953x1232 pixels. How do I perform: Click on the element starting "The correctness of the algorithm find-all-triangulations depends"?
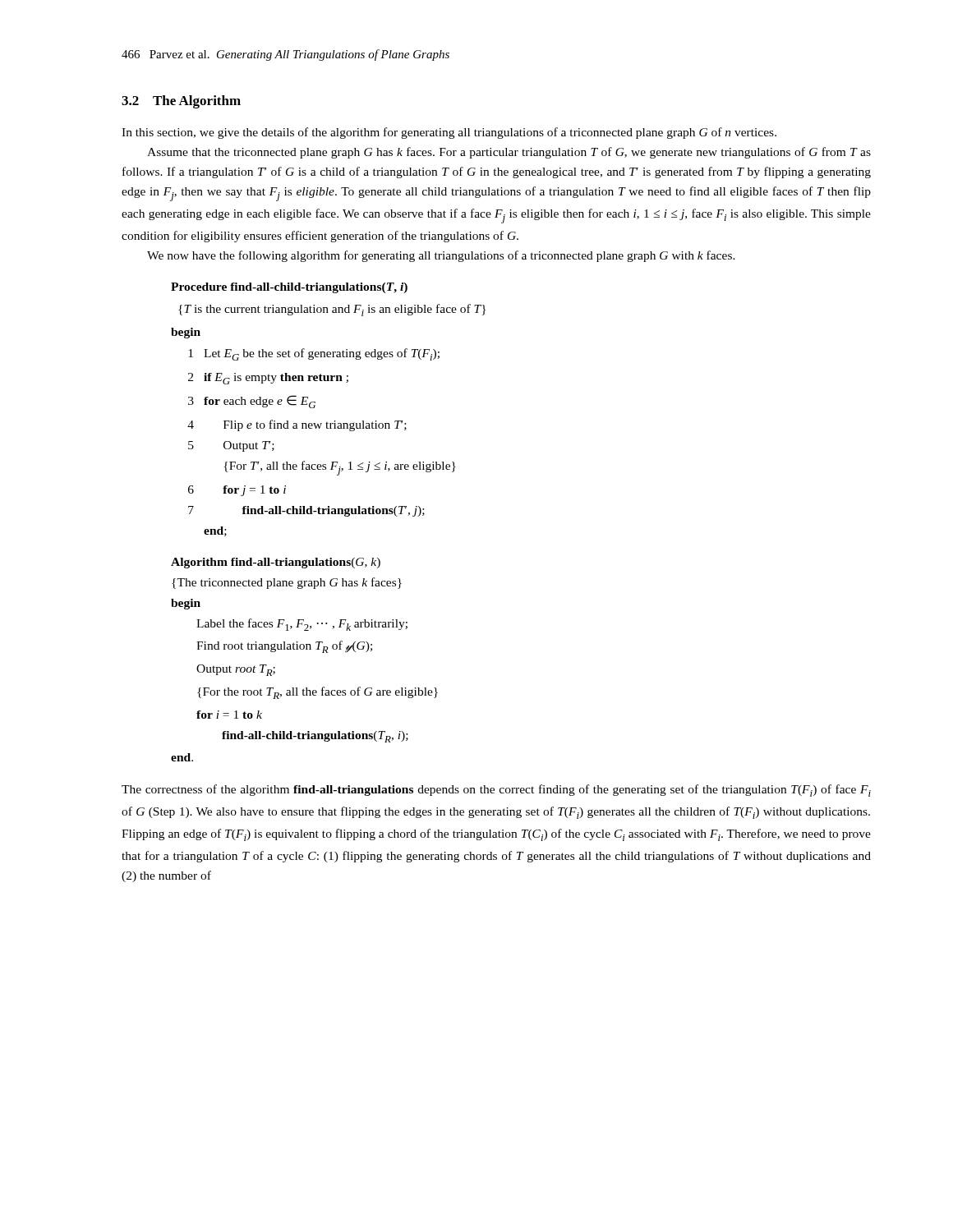click(x=496, y=833)
